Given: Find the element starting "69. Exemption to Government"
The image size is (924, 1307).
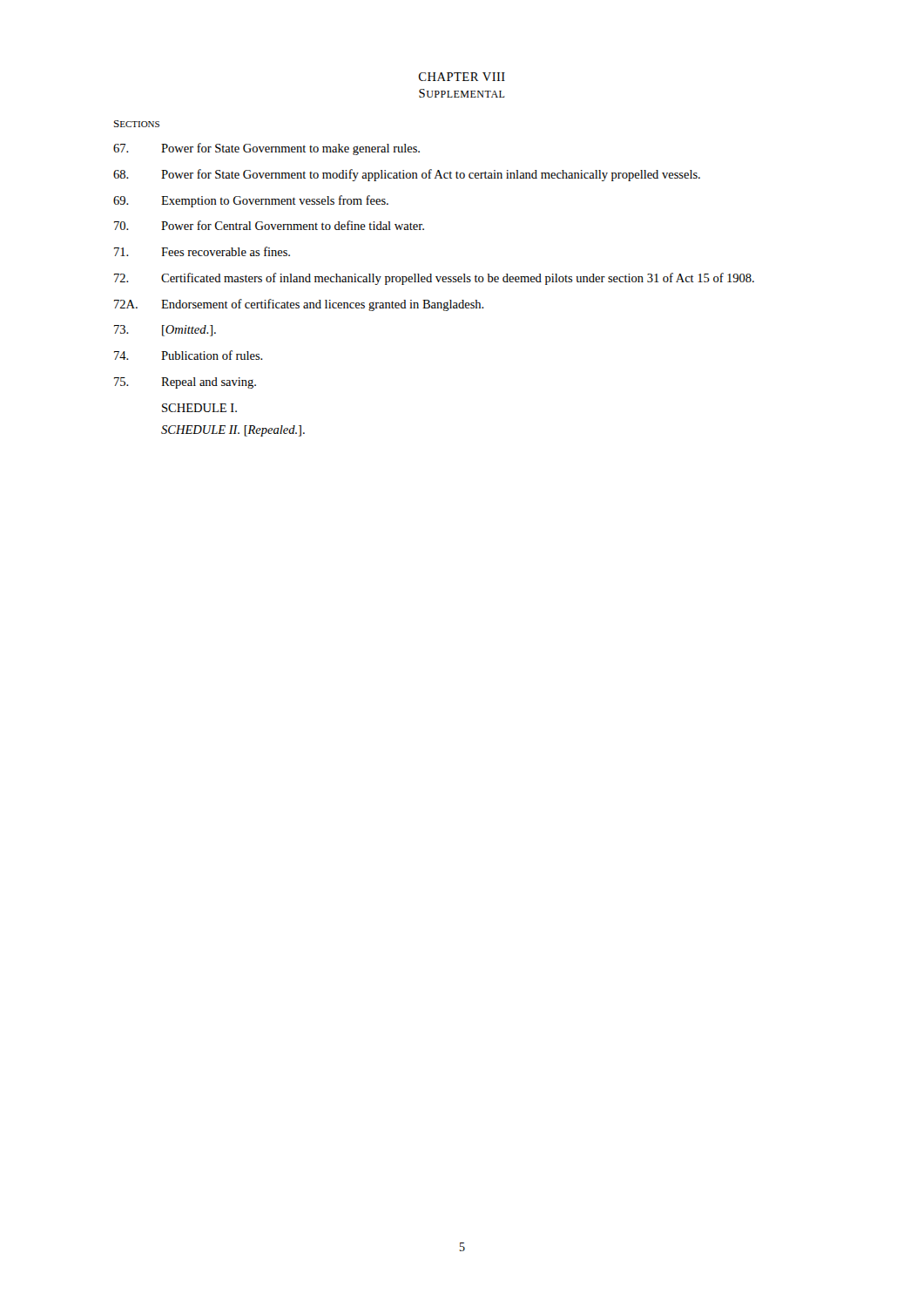Looking at the screenshot, I should point(251,201).
